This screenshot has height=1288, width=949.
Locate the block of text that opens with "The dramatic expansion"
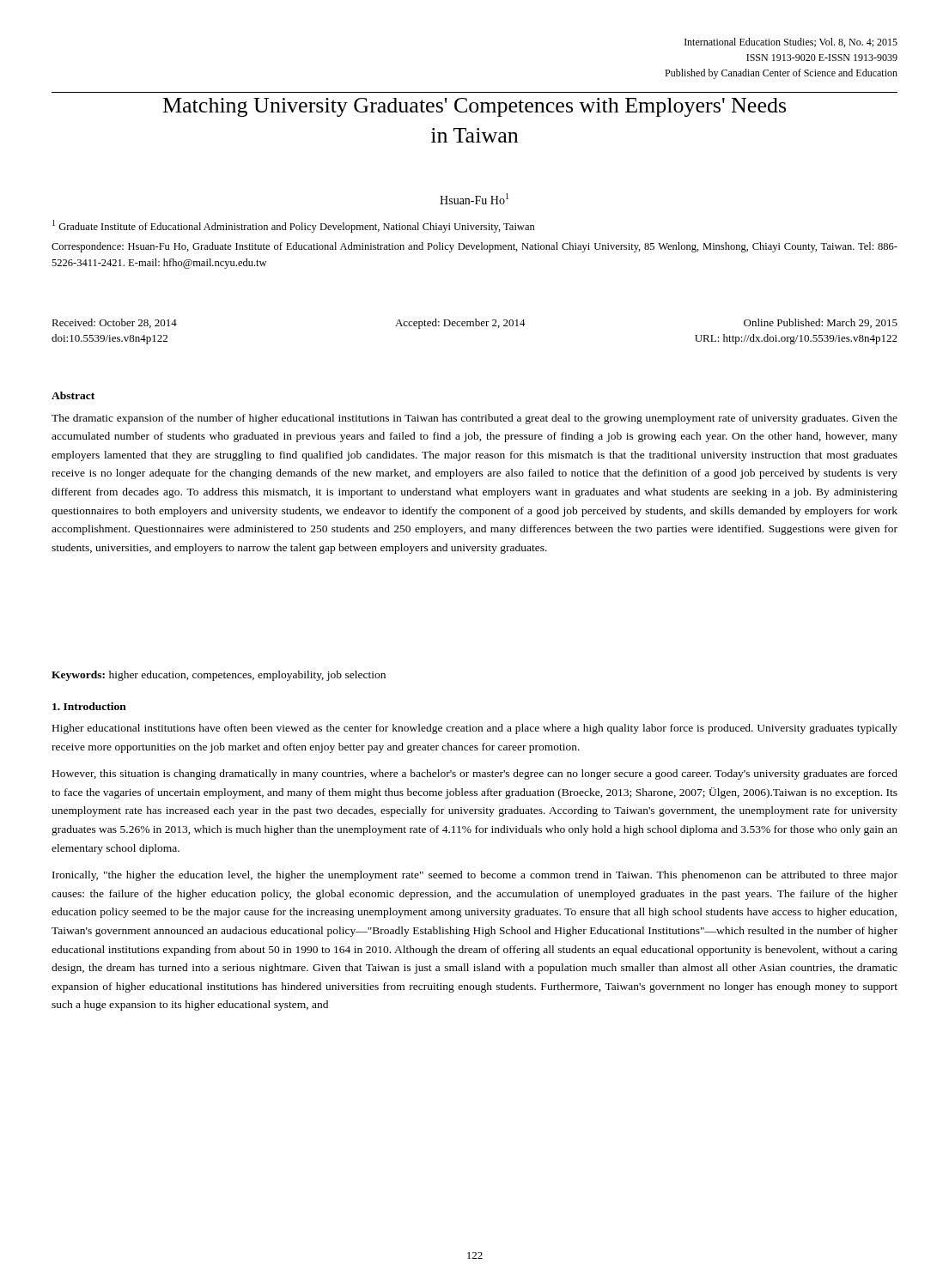click(x=474, y=482)
